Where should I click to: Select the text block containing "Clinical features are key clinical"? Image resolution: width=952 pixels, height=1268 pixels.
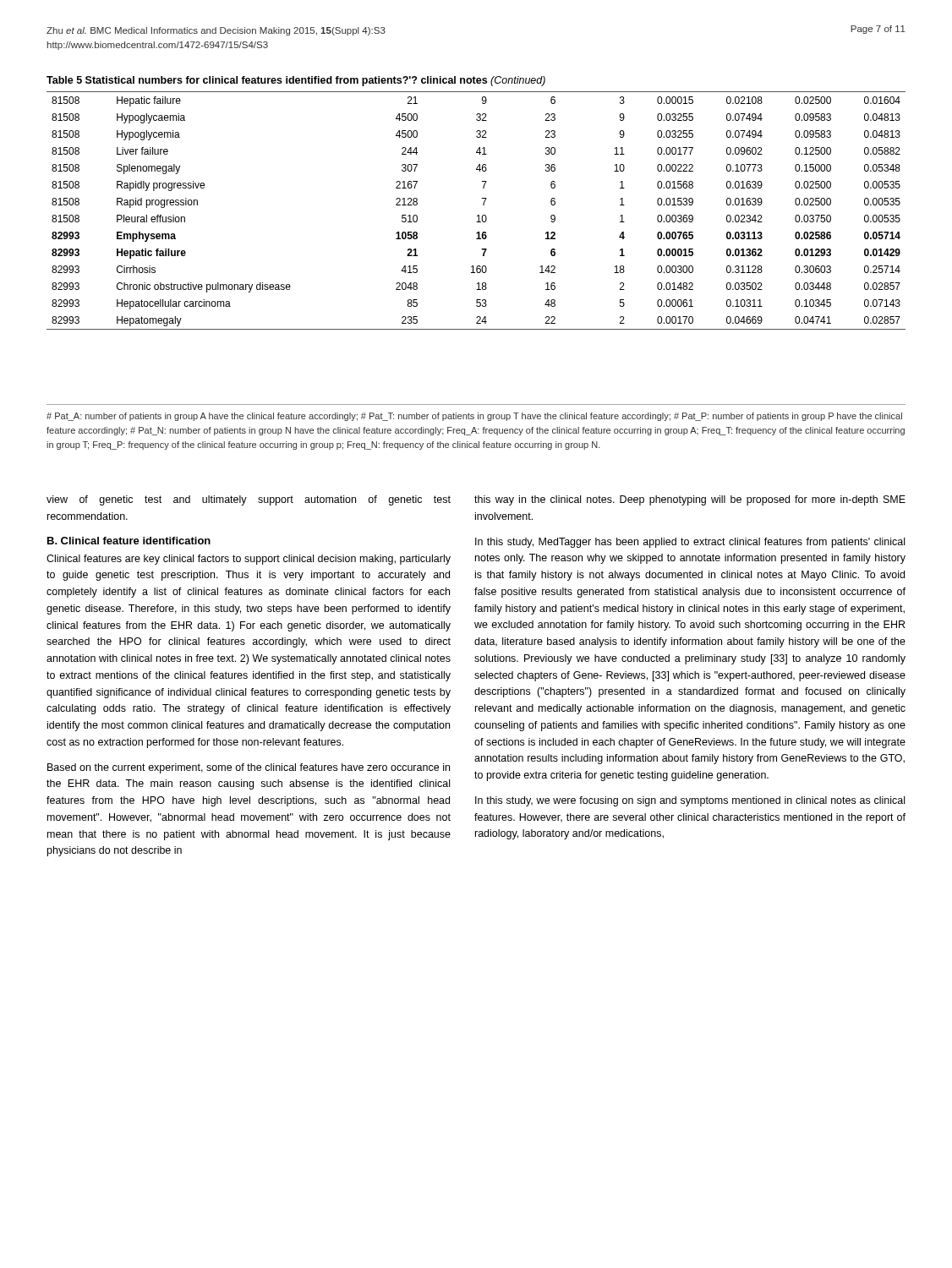pyautogui.click(x=249, y=650)
